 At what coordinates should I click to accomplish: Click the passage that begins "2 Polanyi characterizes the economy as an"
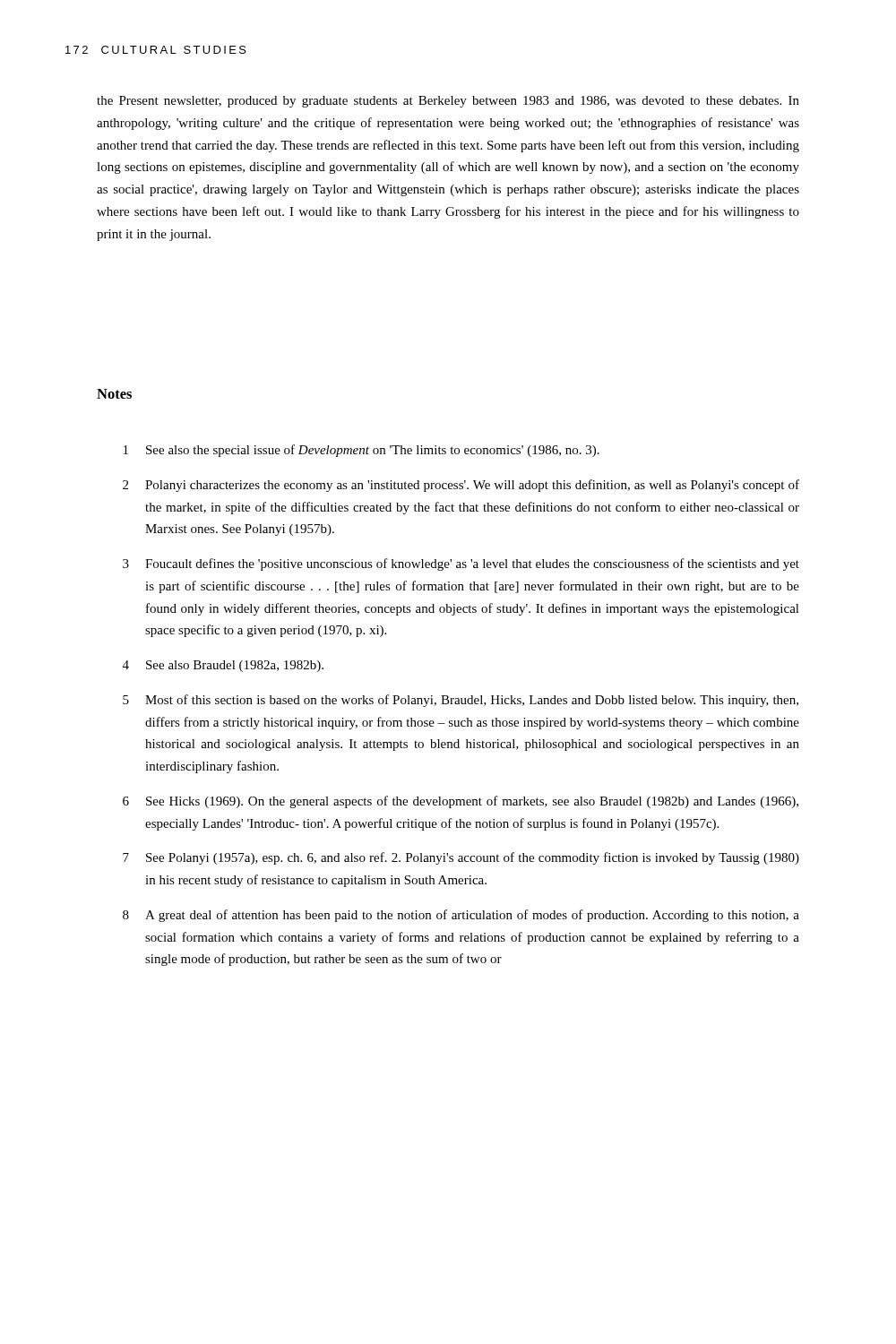pyautogui.click(x=448, y=507)
